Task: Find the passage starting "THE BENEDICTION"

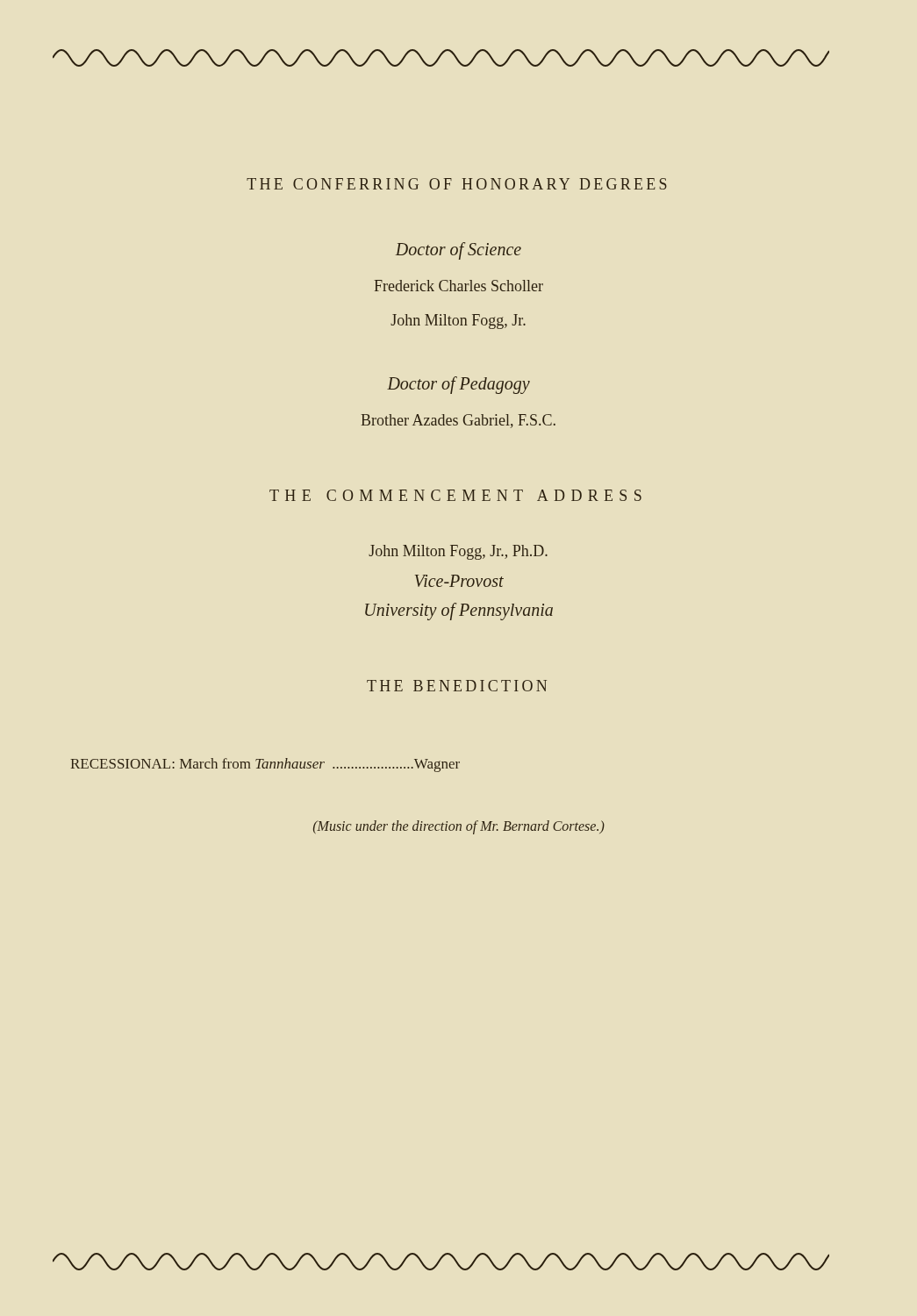Action: 458,687
